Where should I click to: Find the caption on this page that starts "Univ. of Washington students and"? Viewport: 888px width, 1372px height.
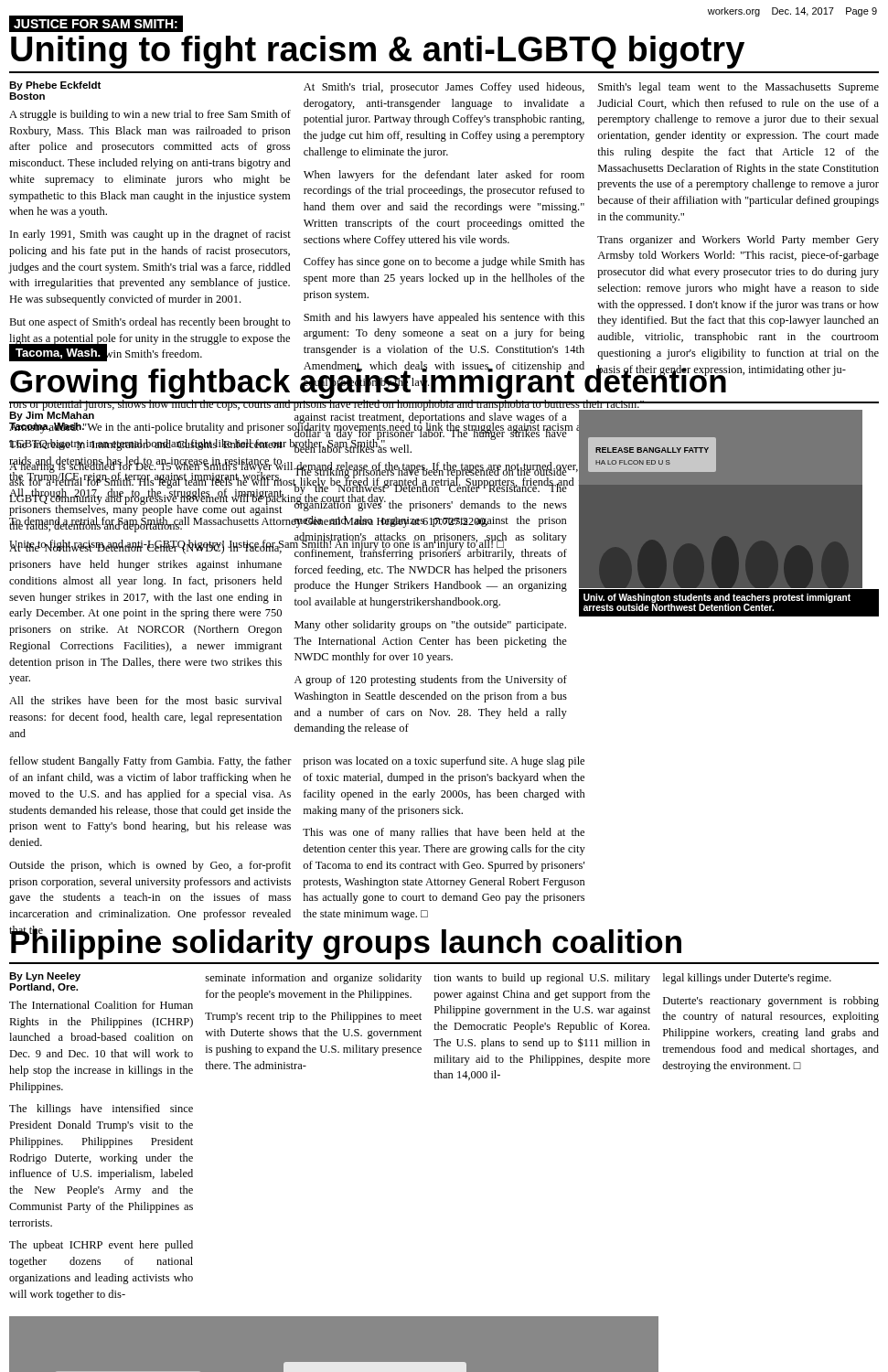[x=717, y=603]
